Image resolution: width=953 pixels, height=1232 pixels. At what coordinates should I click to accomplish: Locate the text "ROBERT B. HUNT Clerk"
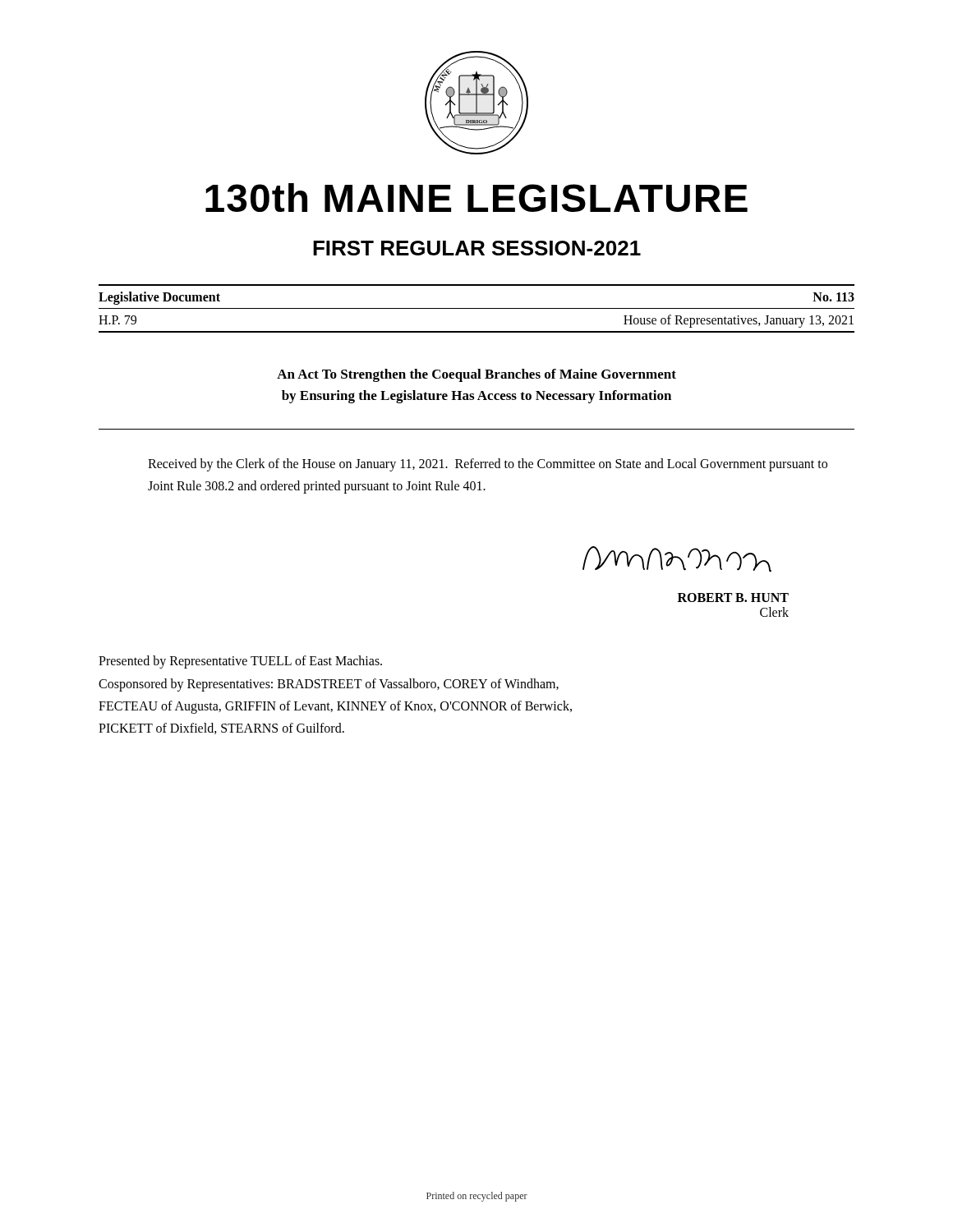tap(733, 598)
